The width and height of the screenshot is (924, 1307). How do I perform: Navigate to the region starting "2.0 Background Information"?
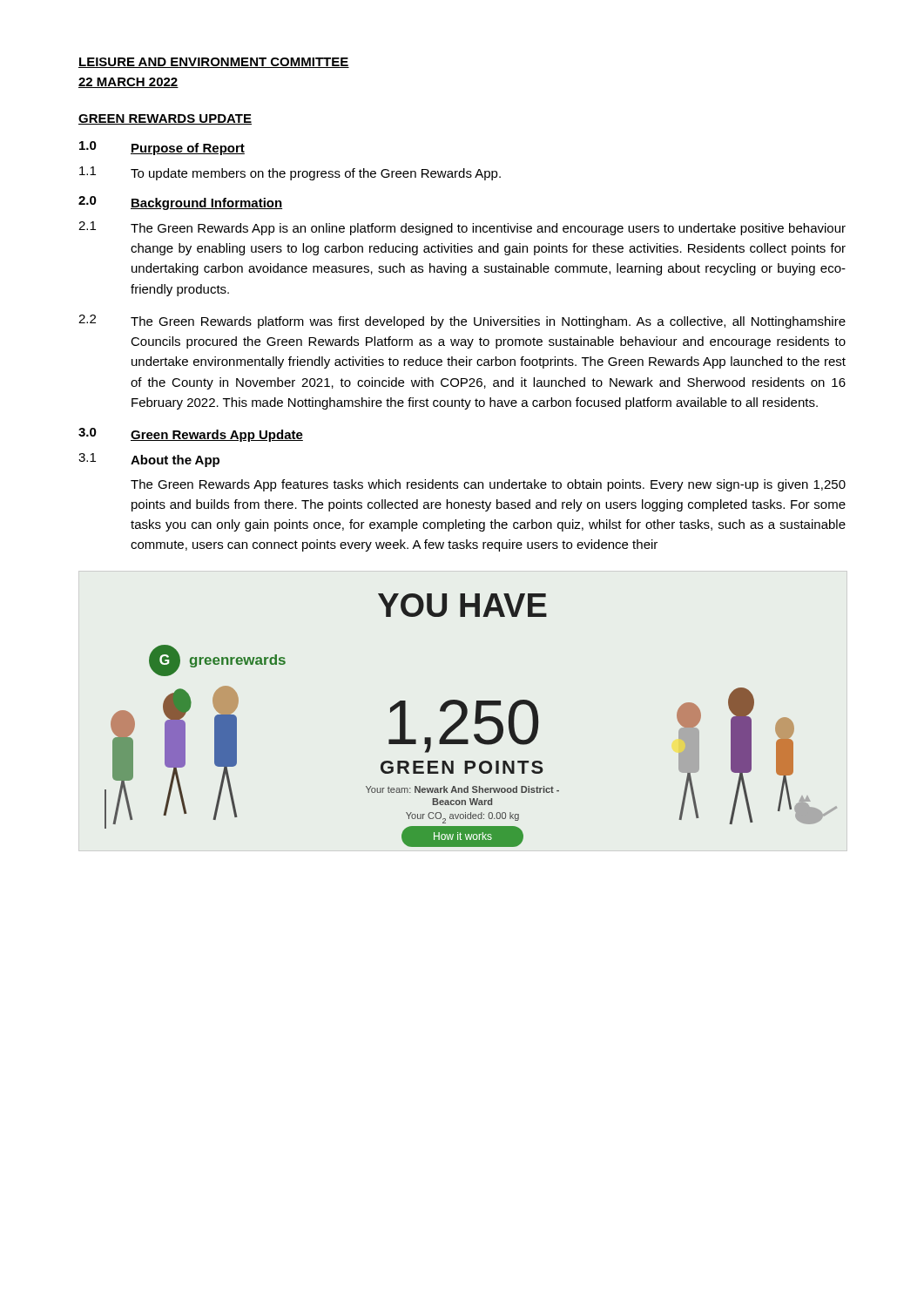coord(180,203)
